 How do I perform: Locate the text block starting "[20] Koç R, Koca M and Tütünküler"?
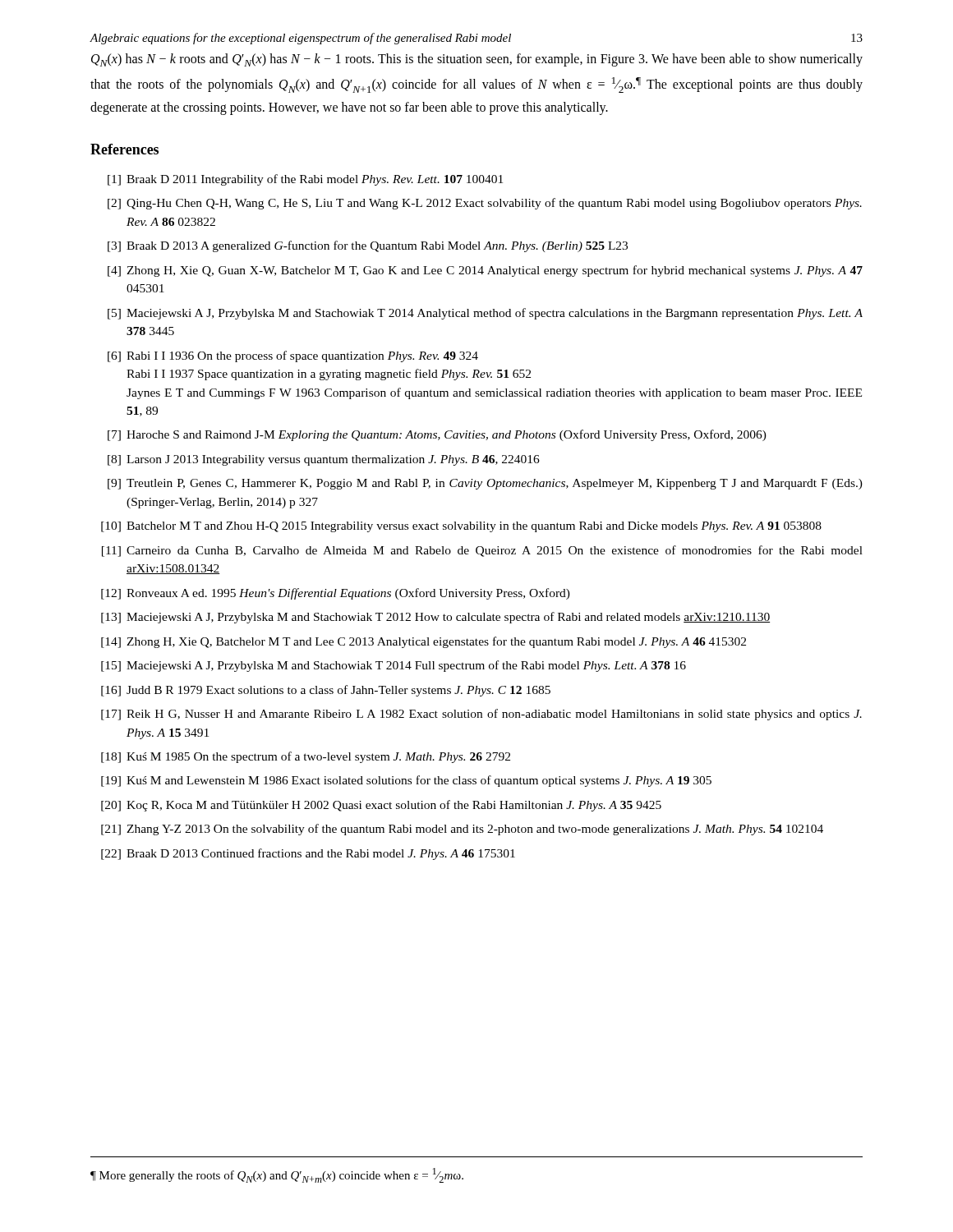coord(476,805)
